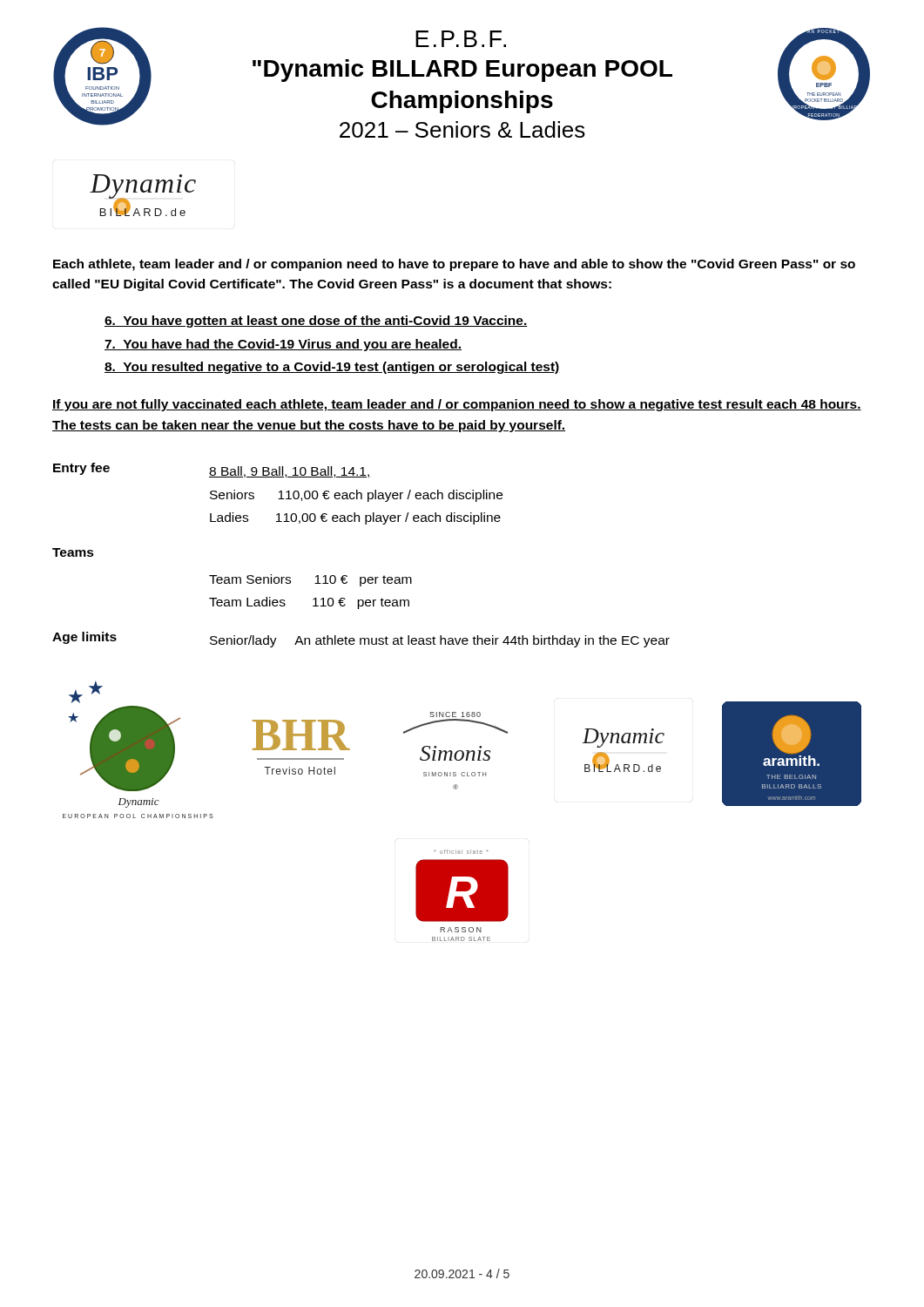The width and height of the screenshot is (924, 1307).
Task: Find the block on this page that starts "7. You have"
Action: [x=283, y=343]
